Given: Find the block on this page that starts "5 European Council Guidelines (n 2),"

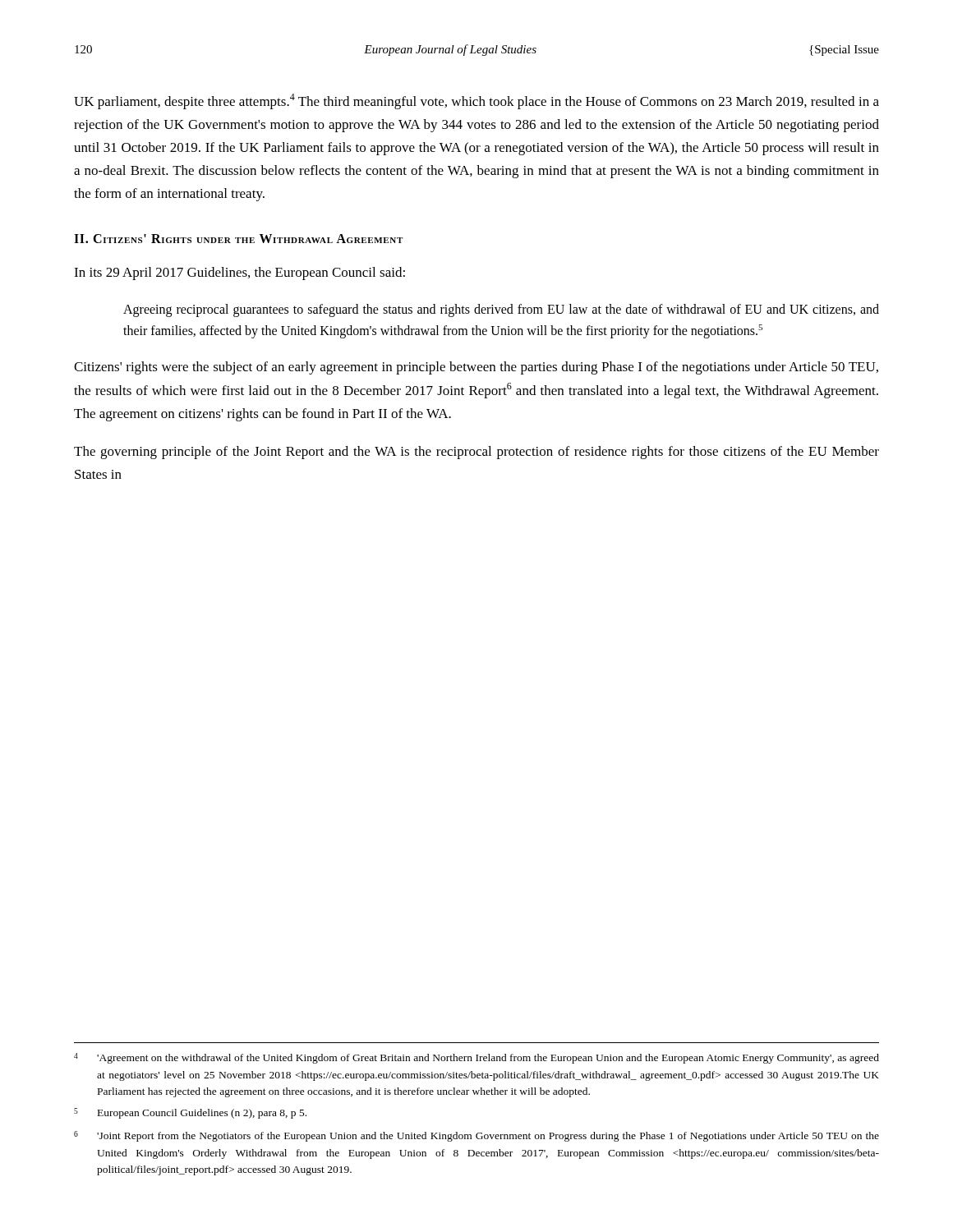Looking at the screenshot, I should coord(190,1113).
